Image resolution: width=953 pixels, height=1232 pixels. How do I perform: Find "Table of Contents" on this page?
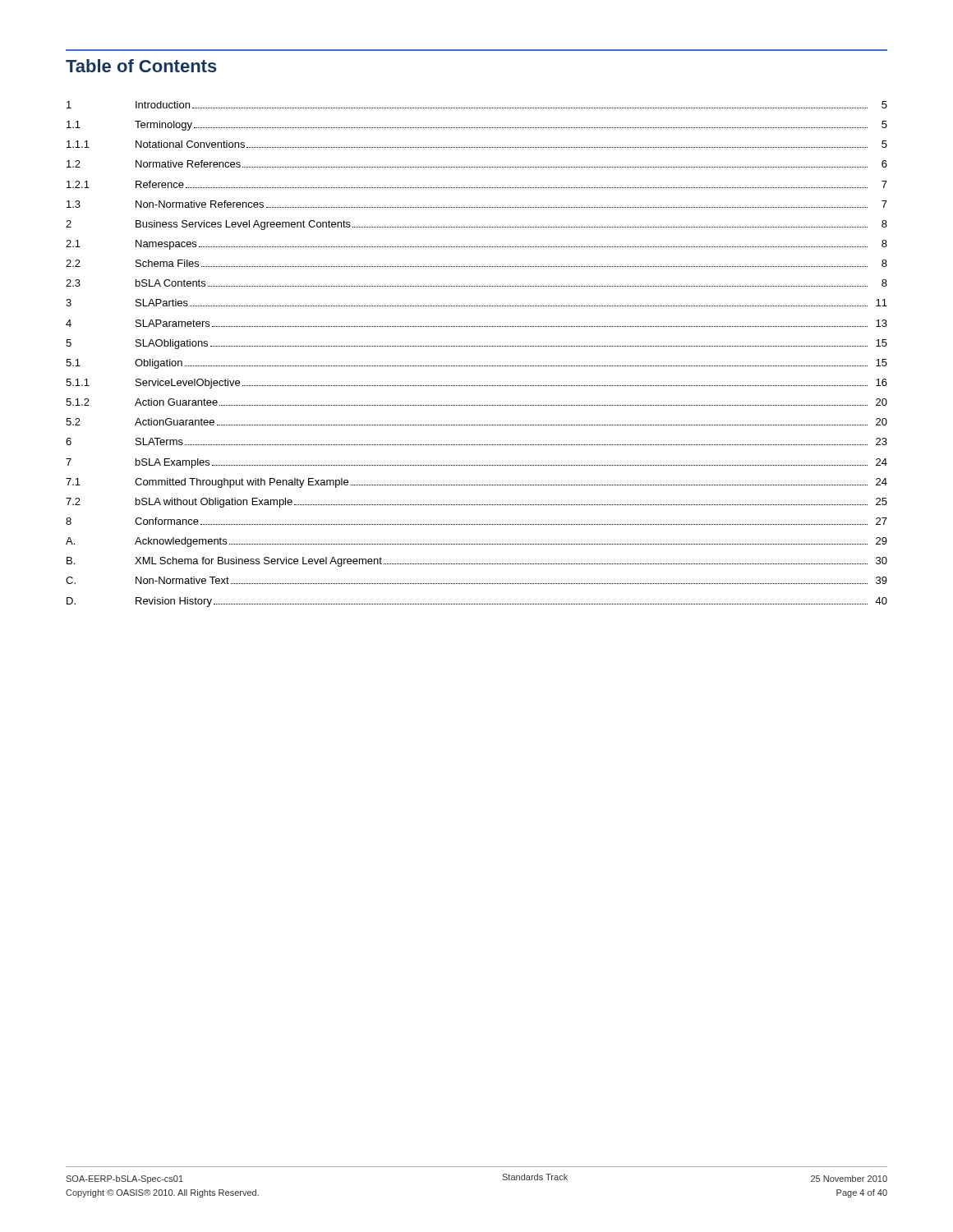click(141, 66)
